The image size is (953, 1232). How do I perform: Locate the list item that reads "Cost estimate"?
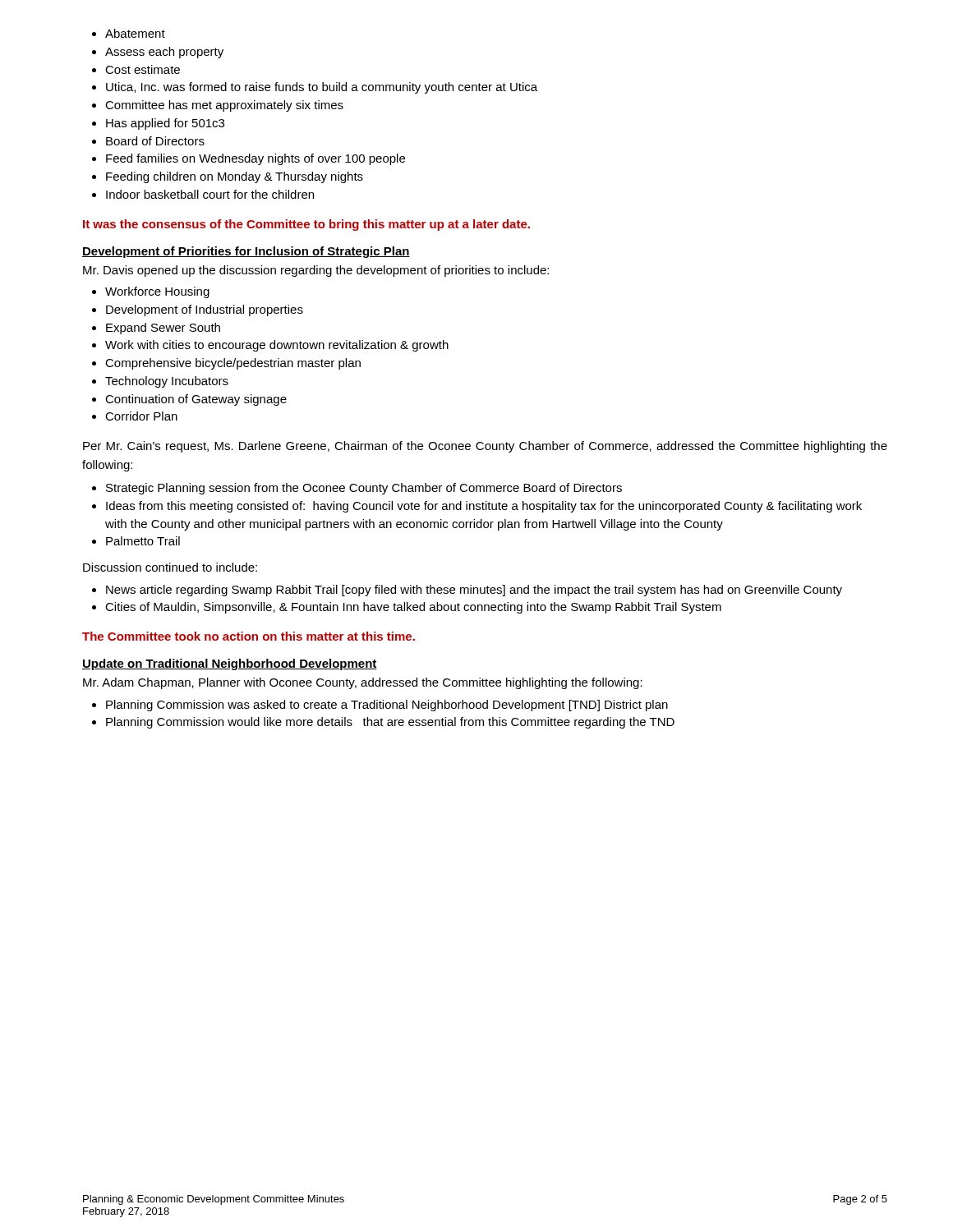[136, 69]
